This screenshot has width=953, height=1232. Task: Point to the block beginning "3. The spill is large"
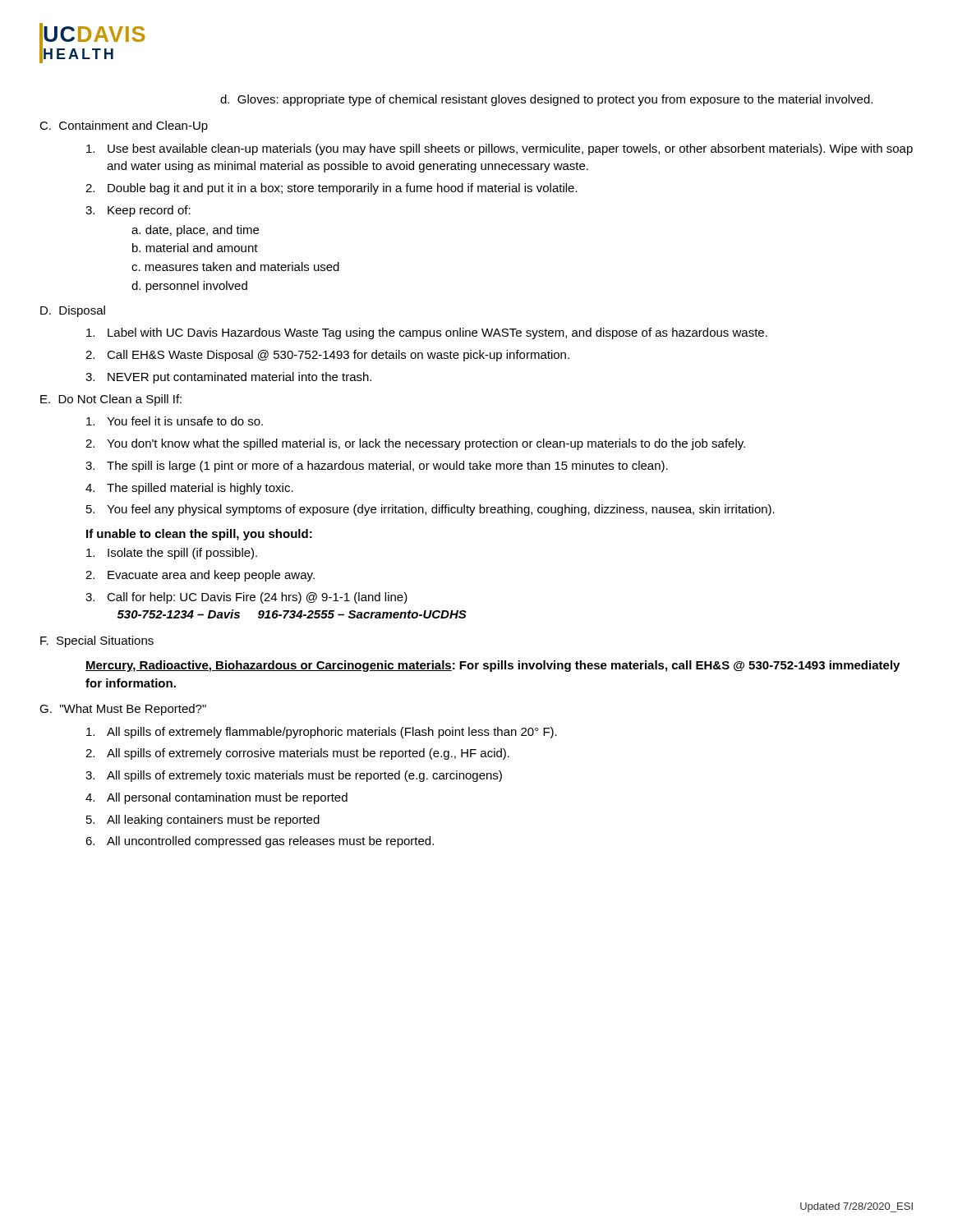tap(377, 465)
